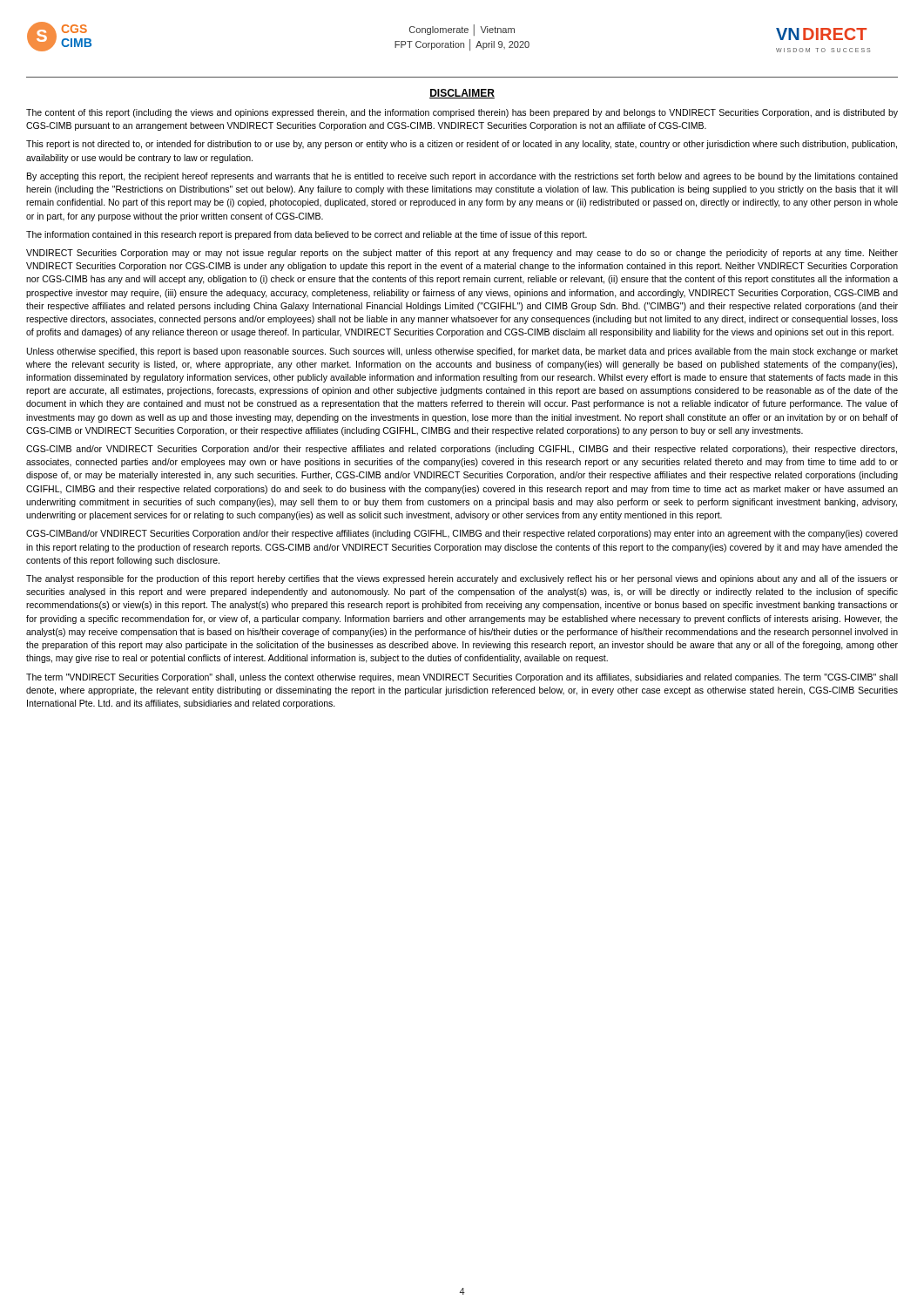Locate the text block that reads "The content of"
This screenshot has width=924, height=1307.
coord(462,119)
